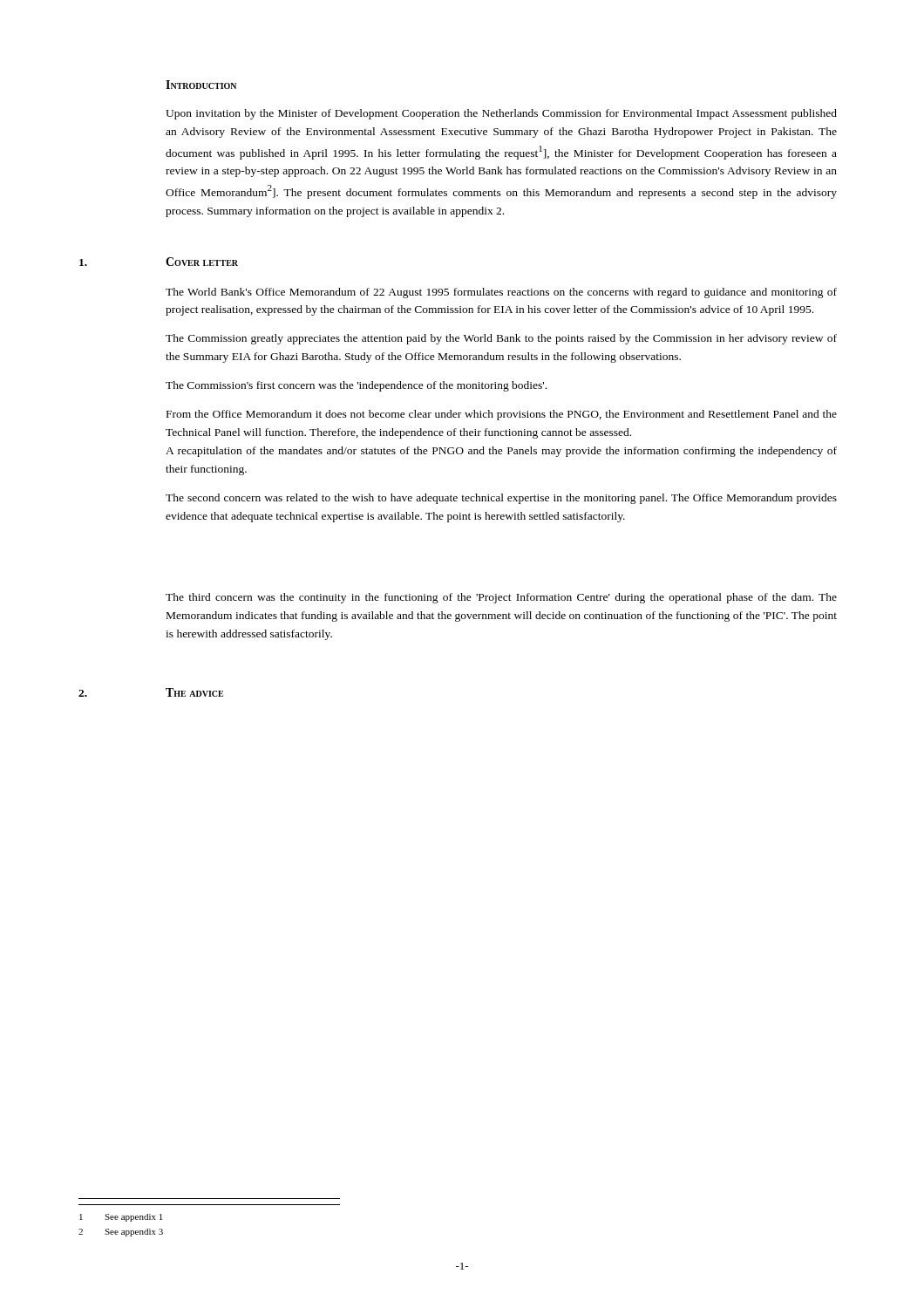Find the text starting "2See appendix 3"

click(121, 1233)
